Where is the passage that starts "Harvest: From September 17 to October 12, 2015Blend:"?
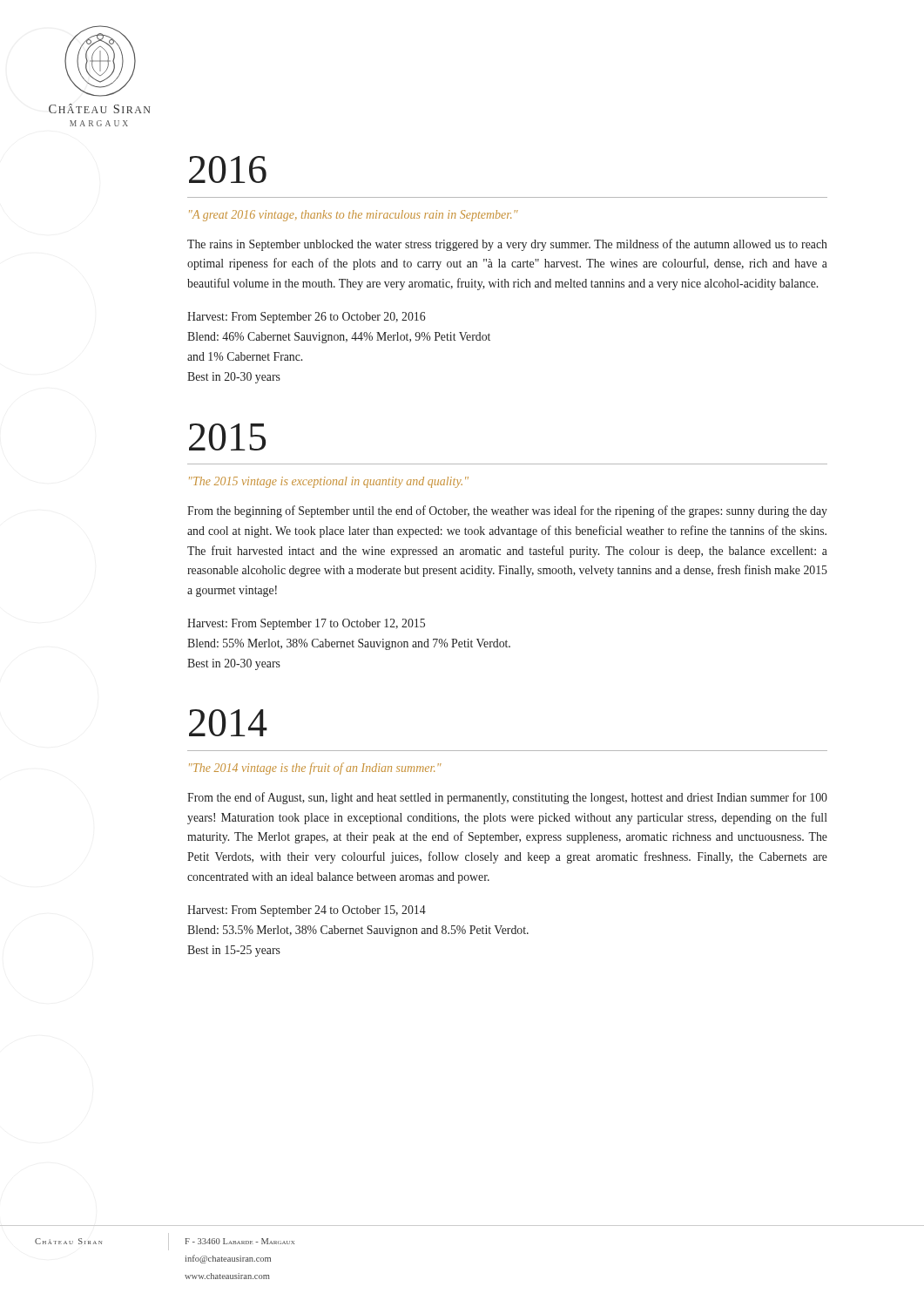Screen dimensions: 1307x924 (349, 644)
